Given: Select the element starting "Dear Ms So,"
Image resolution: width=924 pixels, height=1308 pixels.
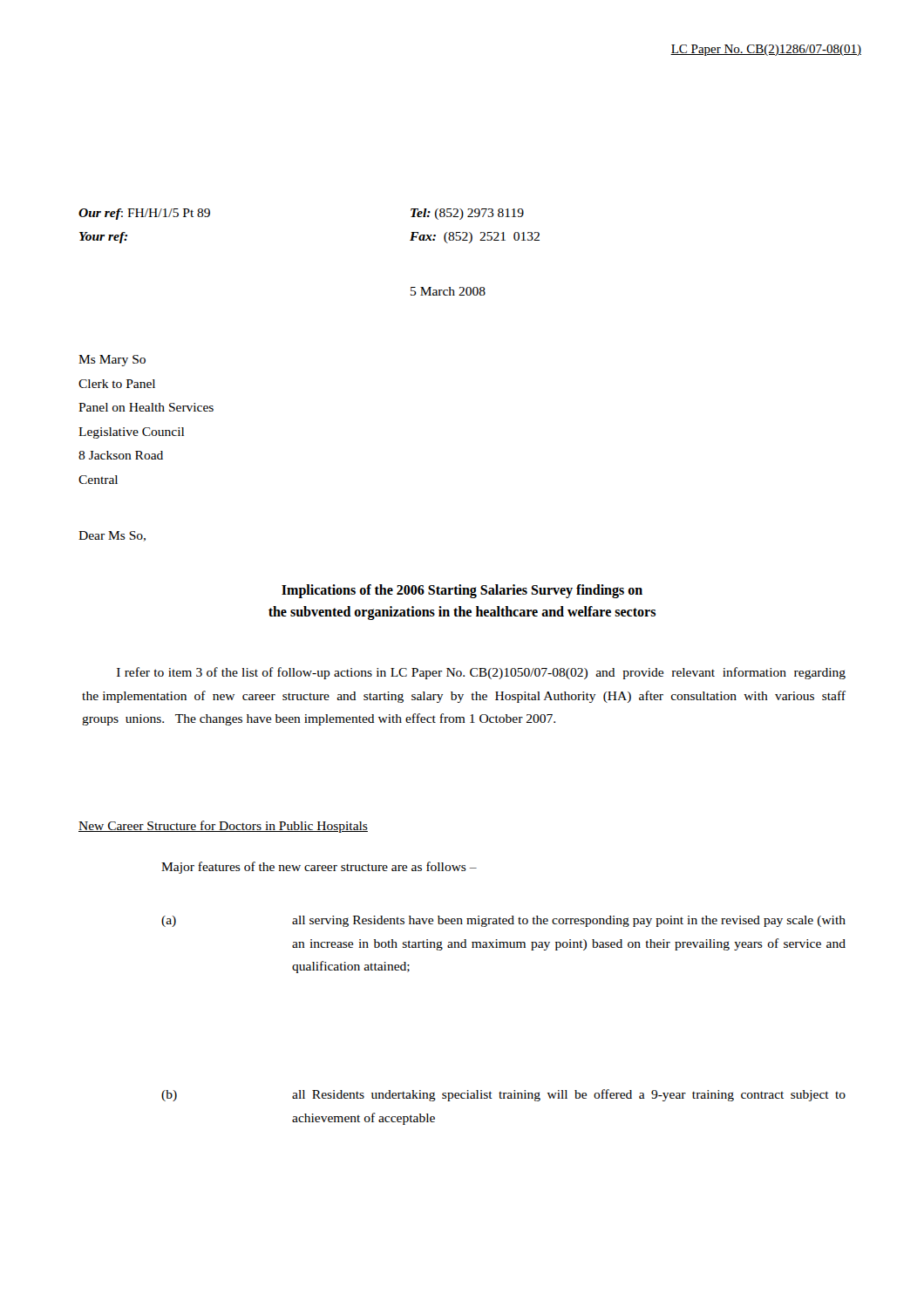Looking at the screenshot, I should [x=112, y=535].
